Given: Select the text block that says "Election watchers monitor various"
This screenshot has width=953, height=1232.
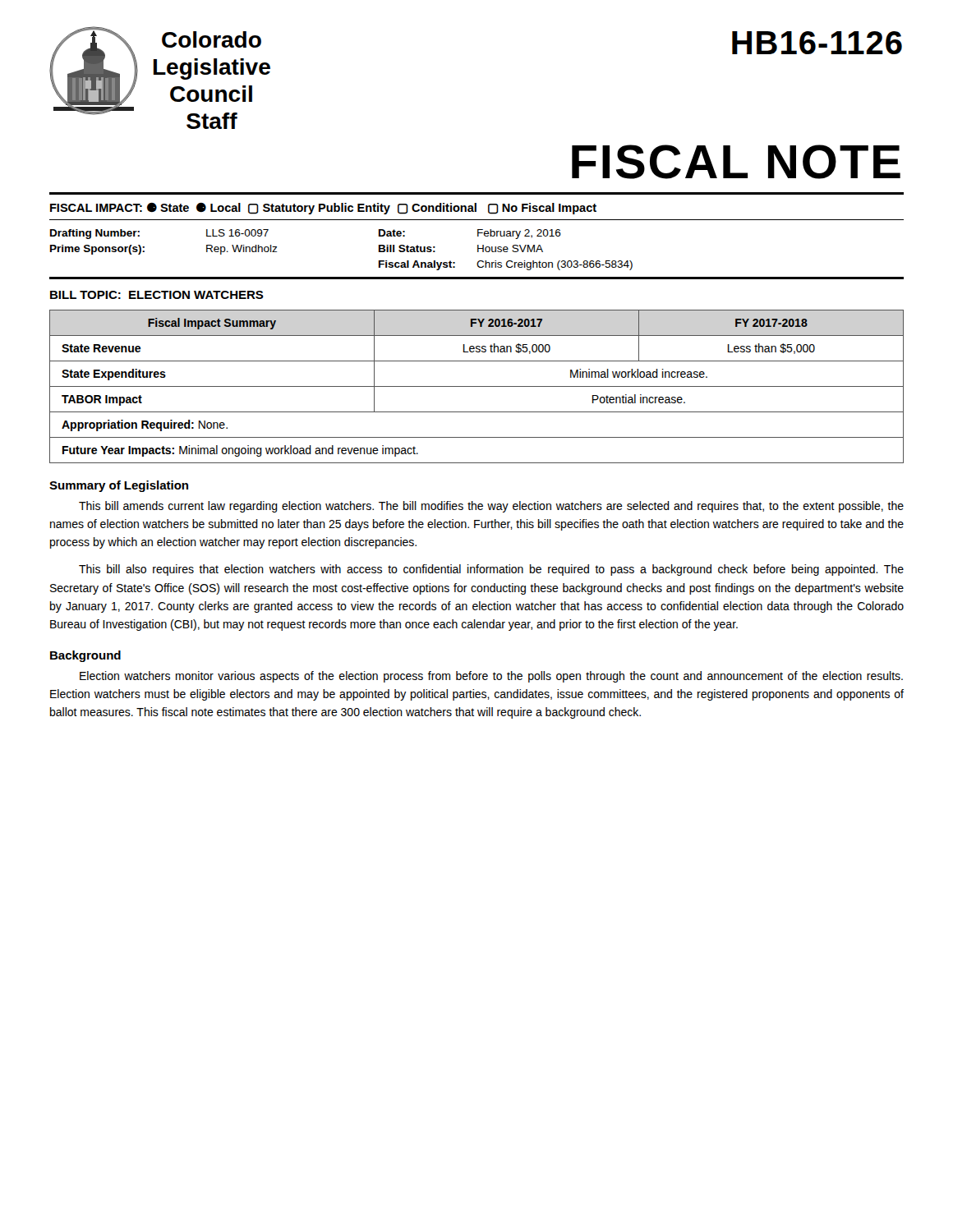Looking at the screenshot, I should [476, 694].
